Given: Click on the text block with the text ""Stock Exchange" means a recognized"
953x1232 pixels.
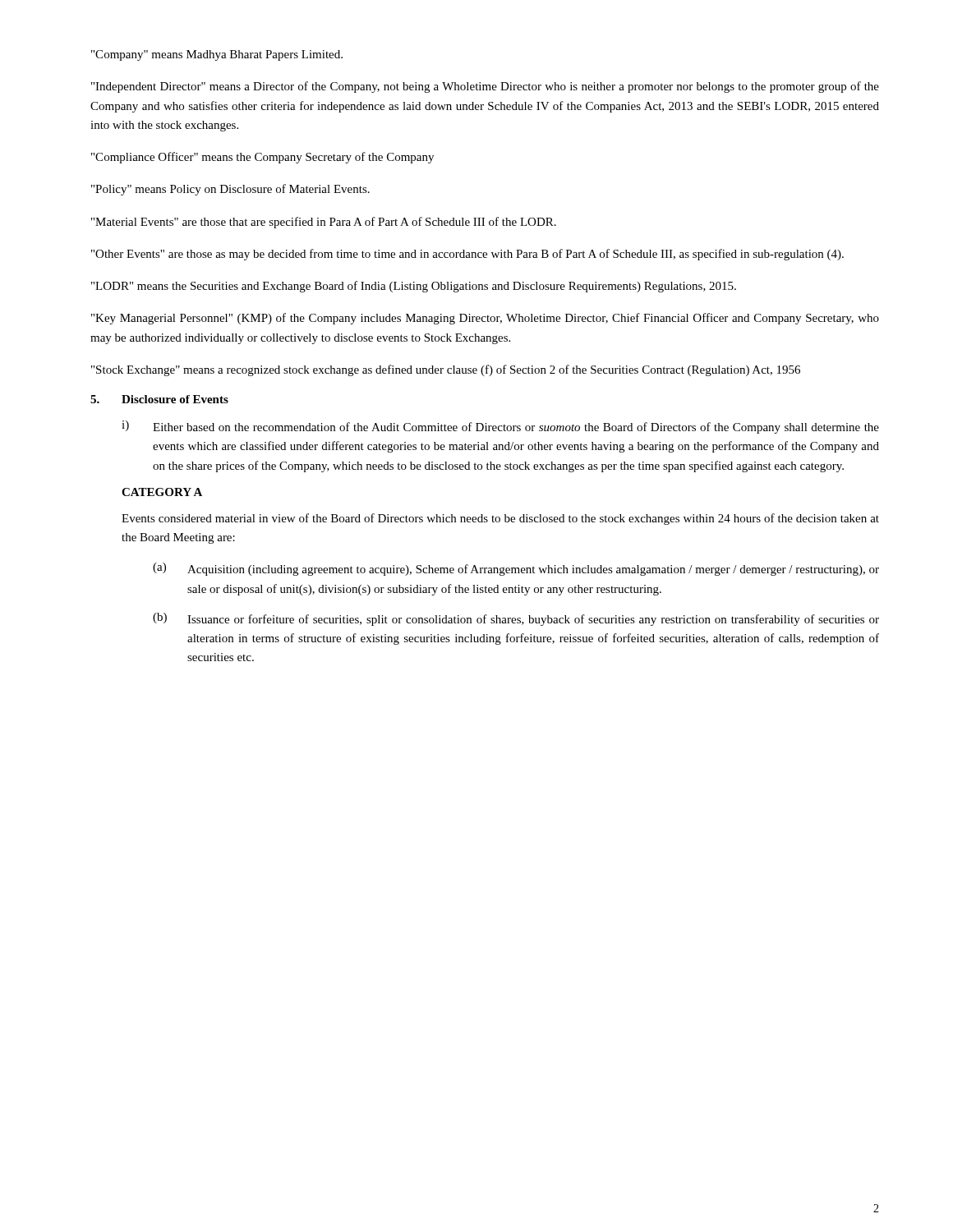Looking at the screenshot, I should [x=445, y=369].
